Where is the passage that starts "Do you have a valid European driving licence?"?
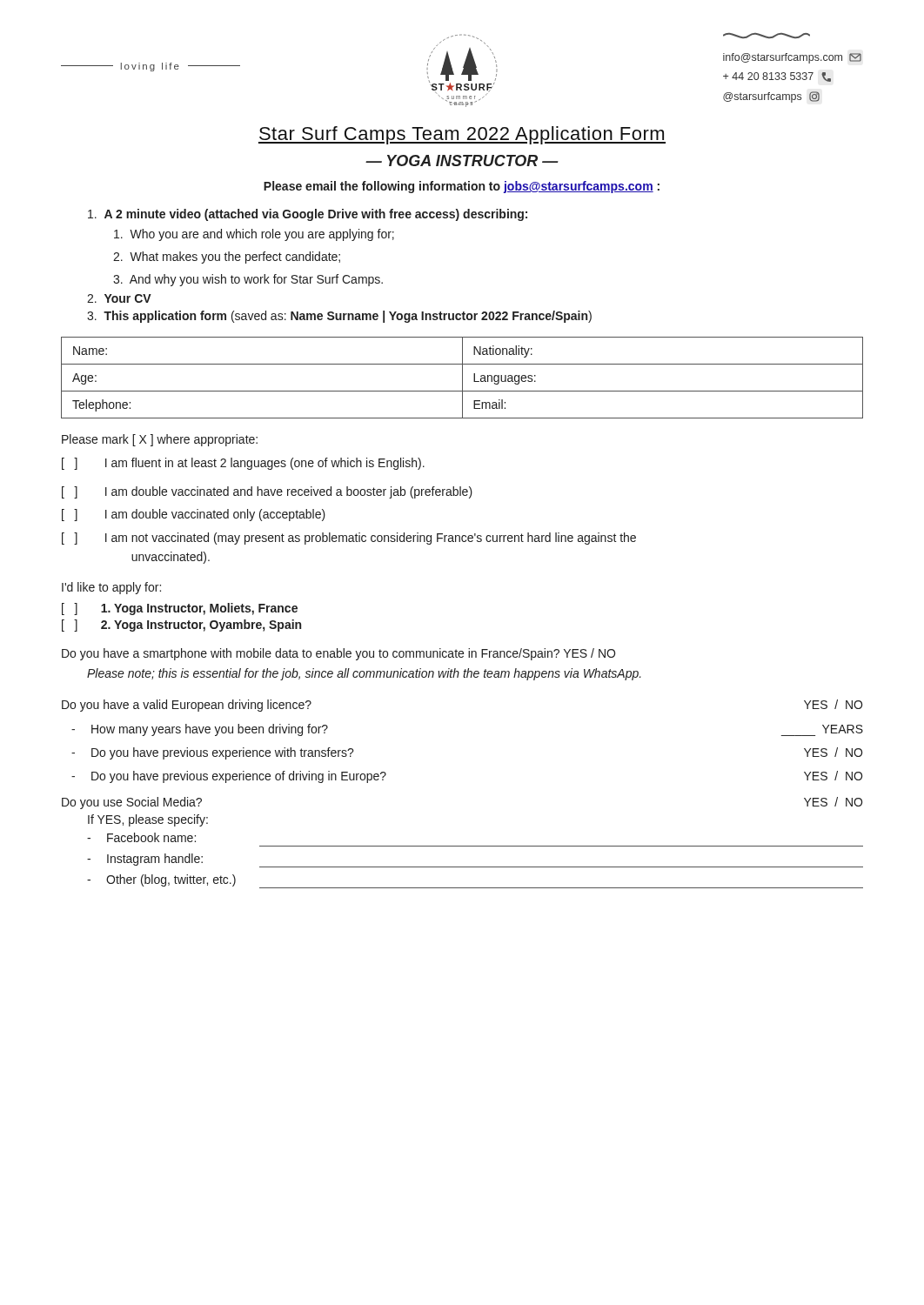The height and width of the screenshot is (1305, 924). click(x=181, y=705)
